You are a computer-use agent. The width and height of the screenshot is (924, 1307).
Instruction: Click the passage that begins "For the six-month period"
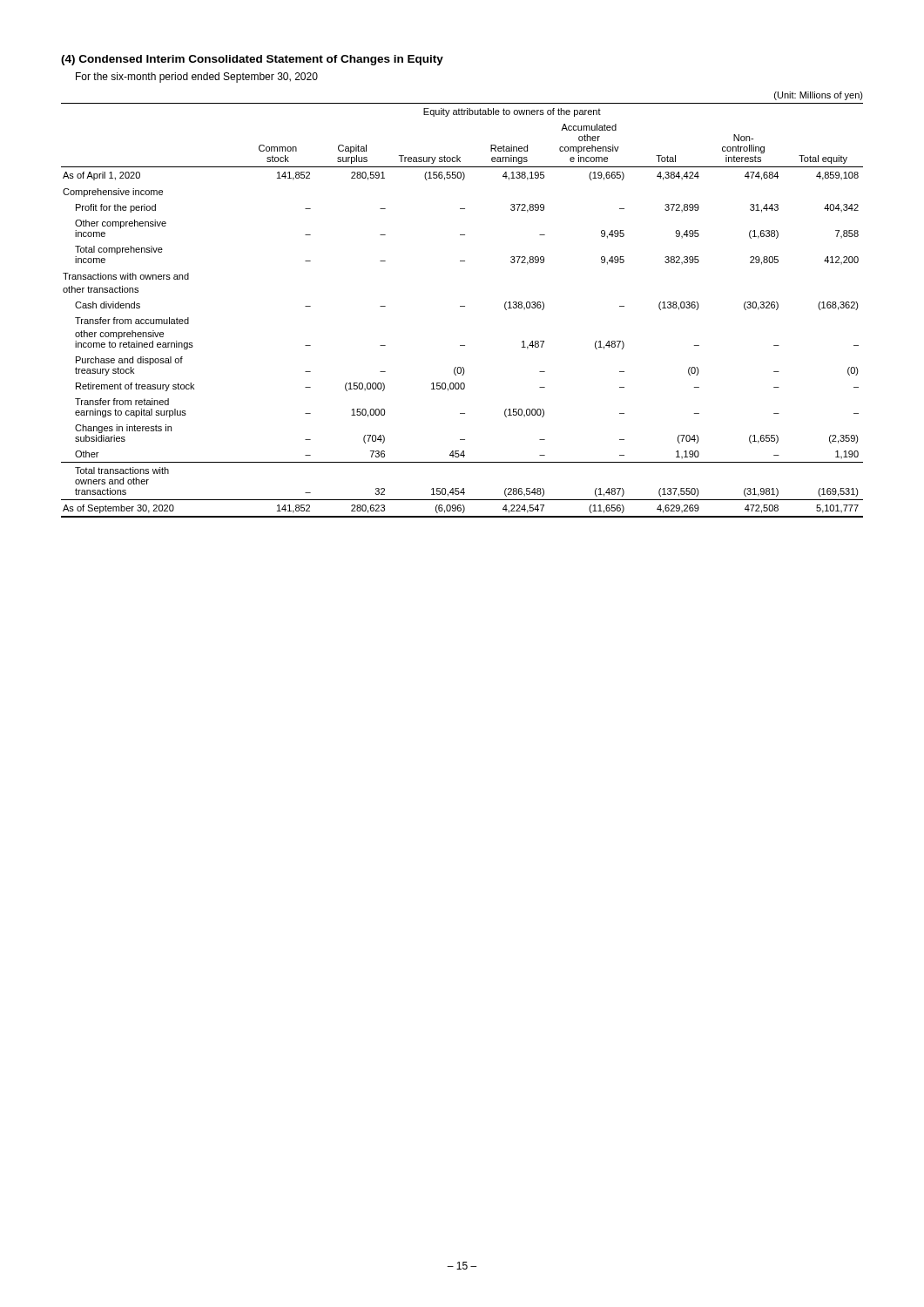pyautogui.click(x=196, y=77)
